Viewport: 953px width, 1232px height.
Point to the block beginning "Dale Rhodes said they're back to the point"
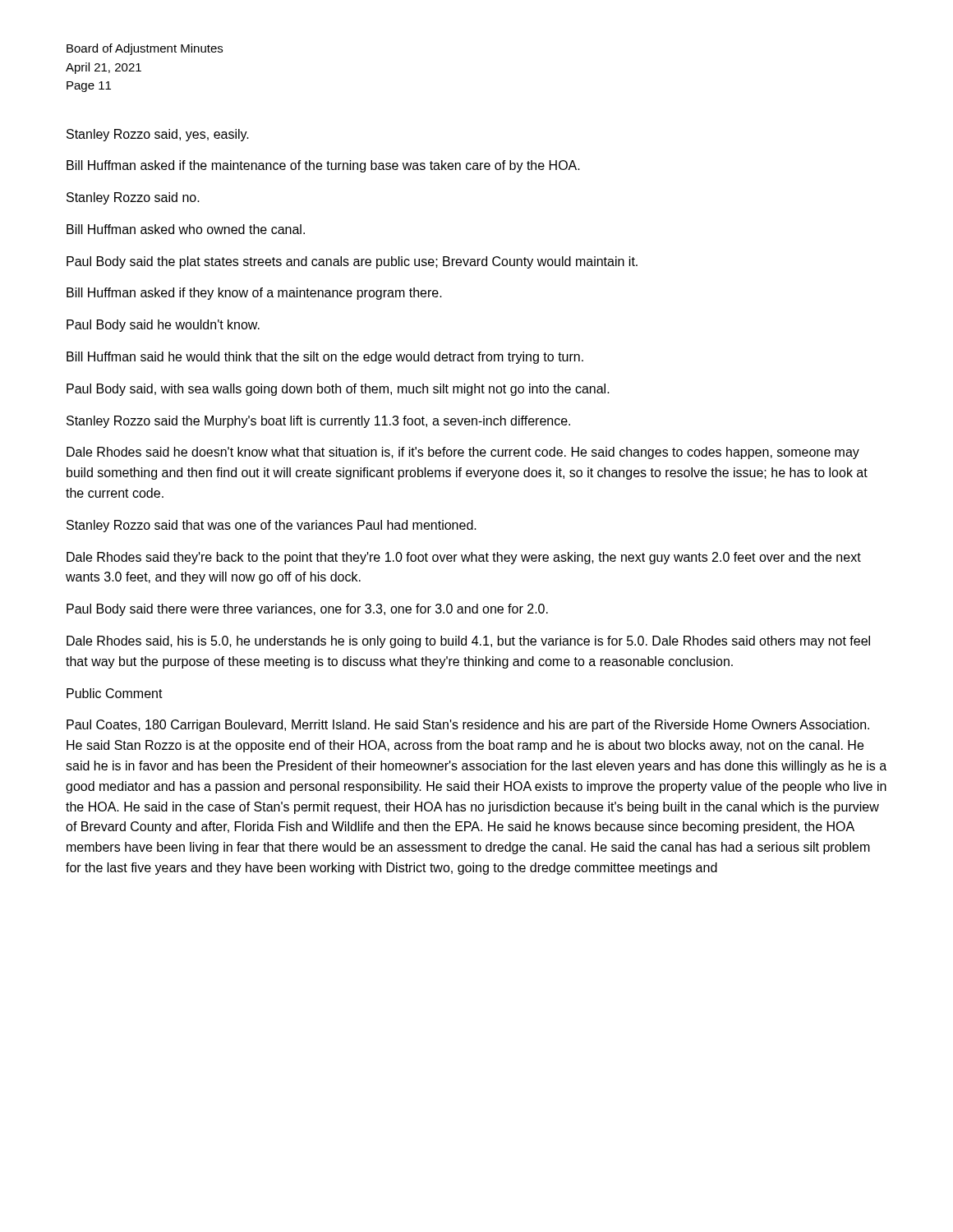click(463, 567)
